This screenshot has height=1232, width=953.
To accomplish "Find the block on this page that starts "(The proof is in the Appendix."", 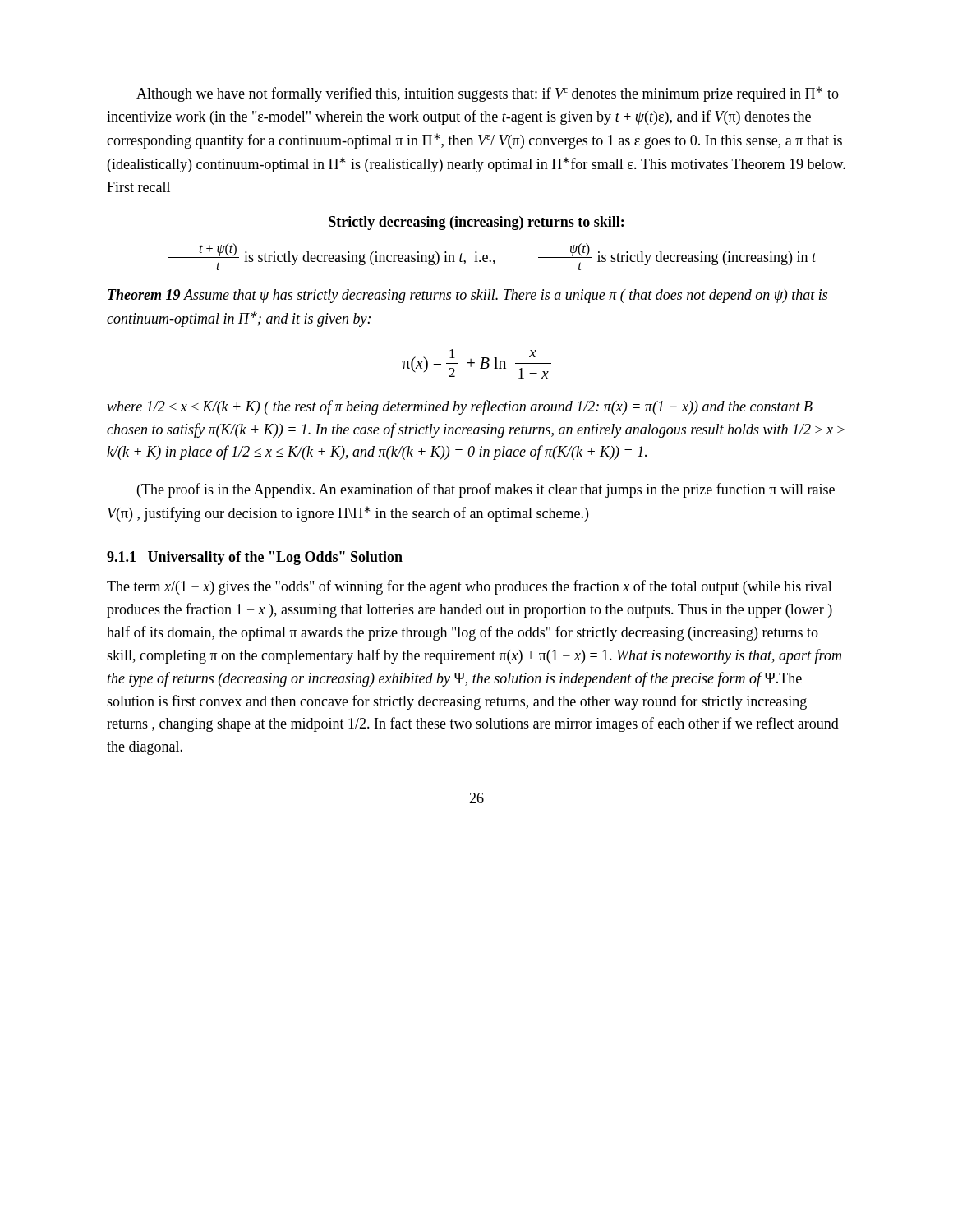I will 476,502.
